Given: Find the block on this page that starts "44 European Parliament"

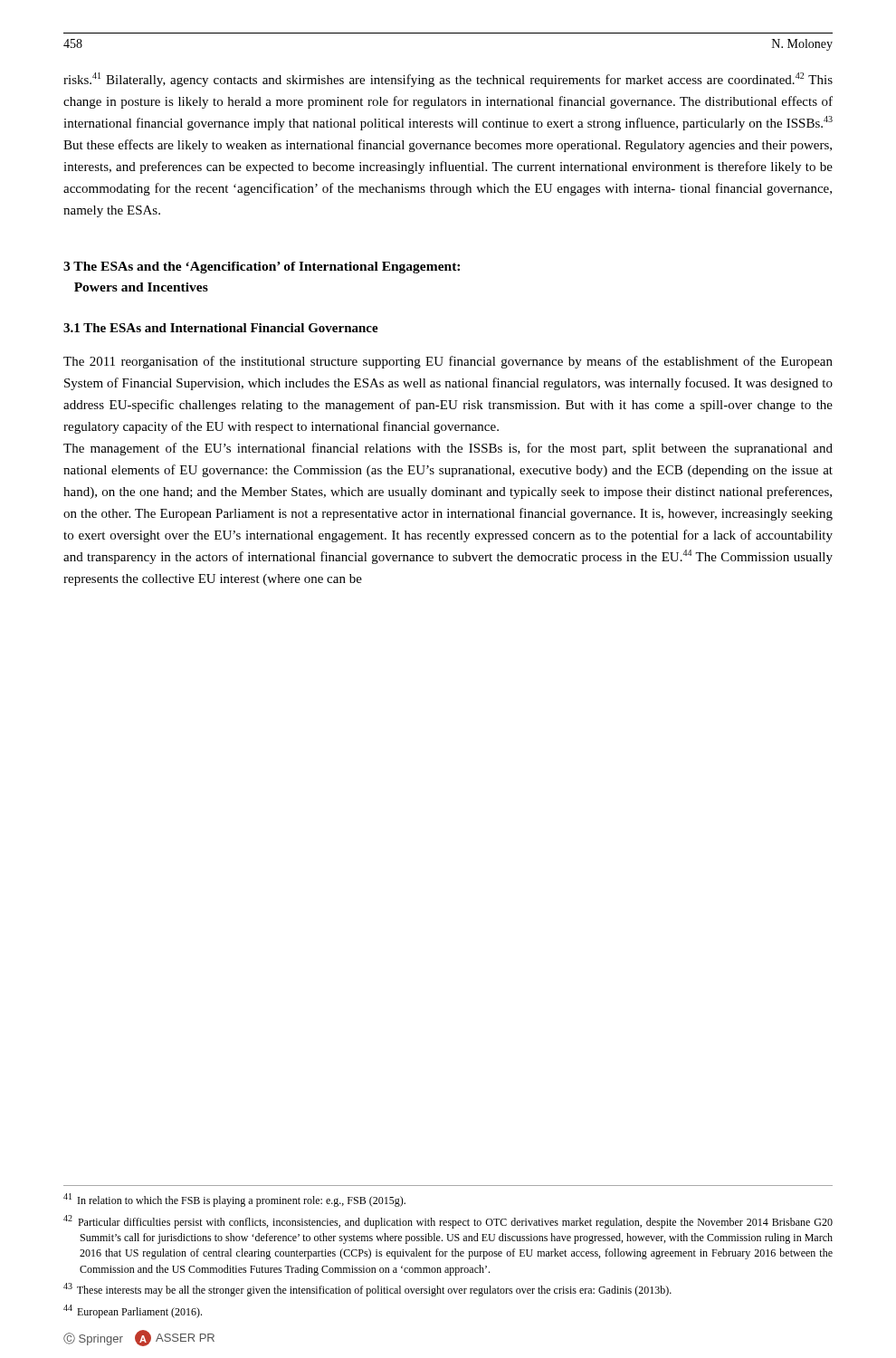Looking at the screenshot, I should click(x=133, y=1311).
